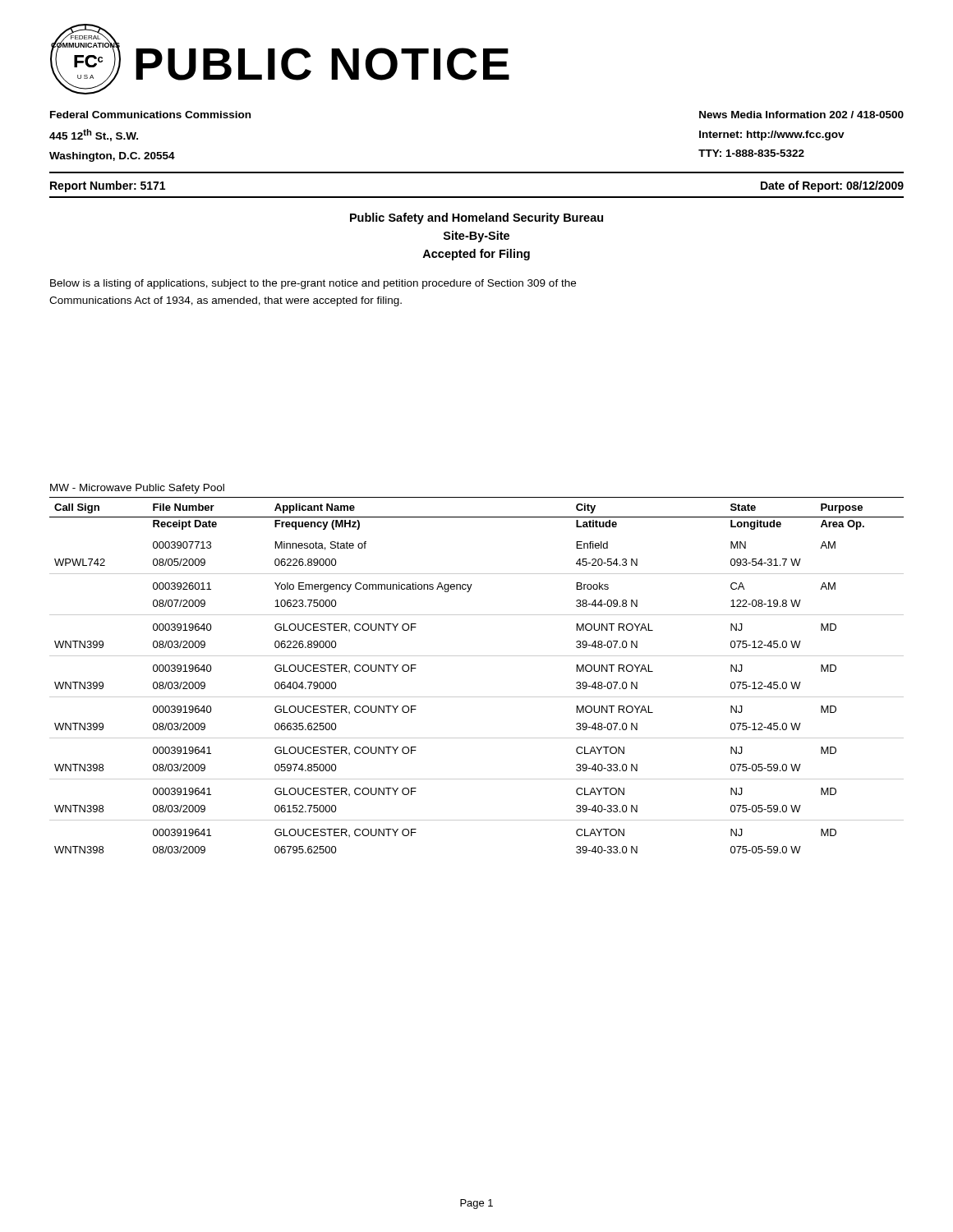Select the logo
This screenshot has width=953, height=1232.
(x=85, y=61)
